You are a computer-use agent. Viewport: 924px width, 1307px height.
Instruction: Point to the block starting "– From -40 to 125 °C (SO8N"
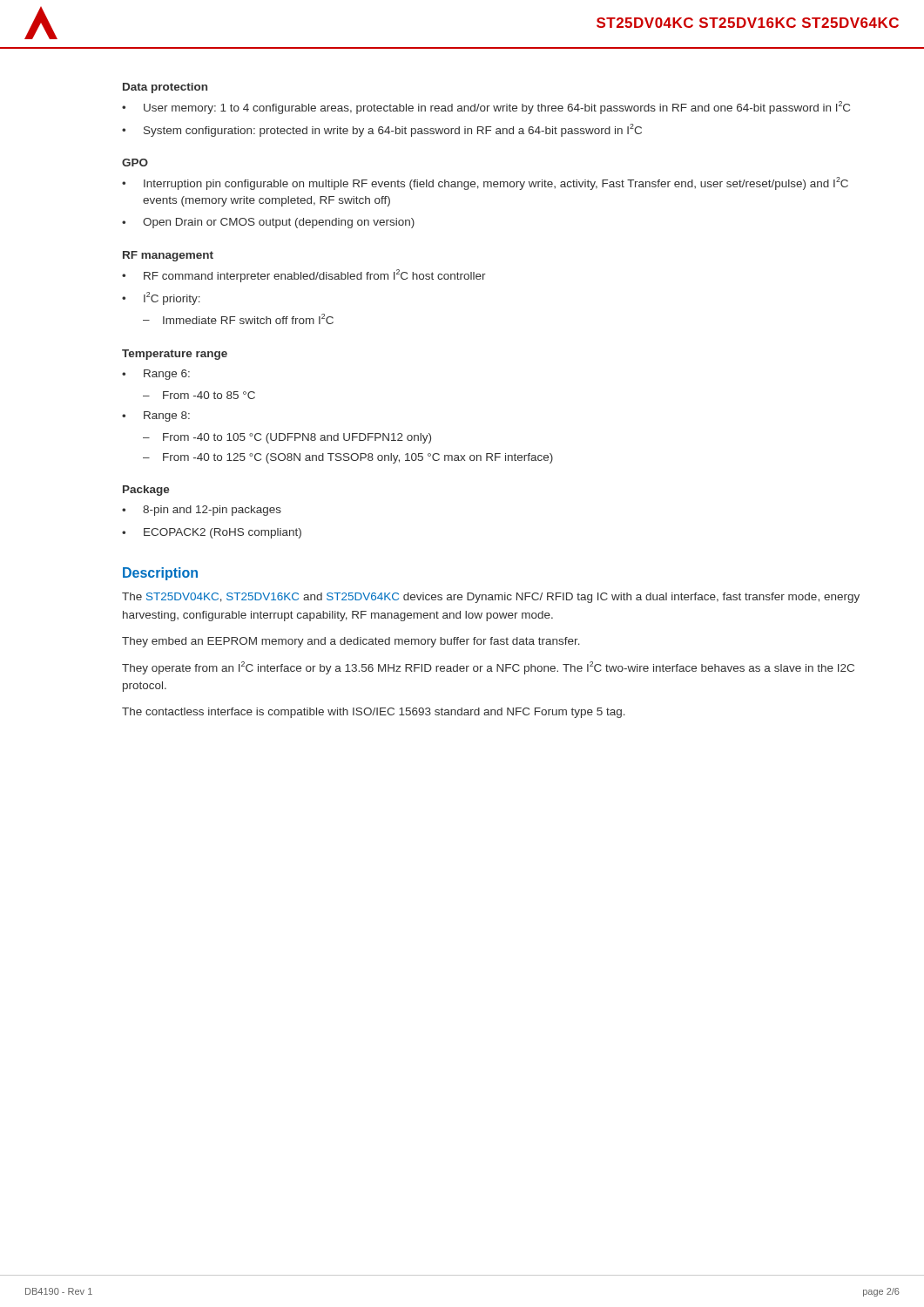click(348, 457)
